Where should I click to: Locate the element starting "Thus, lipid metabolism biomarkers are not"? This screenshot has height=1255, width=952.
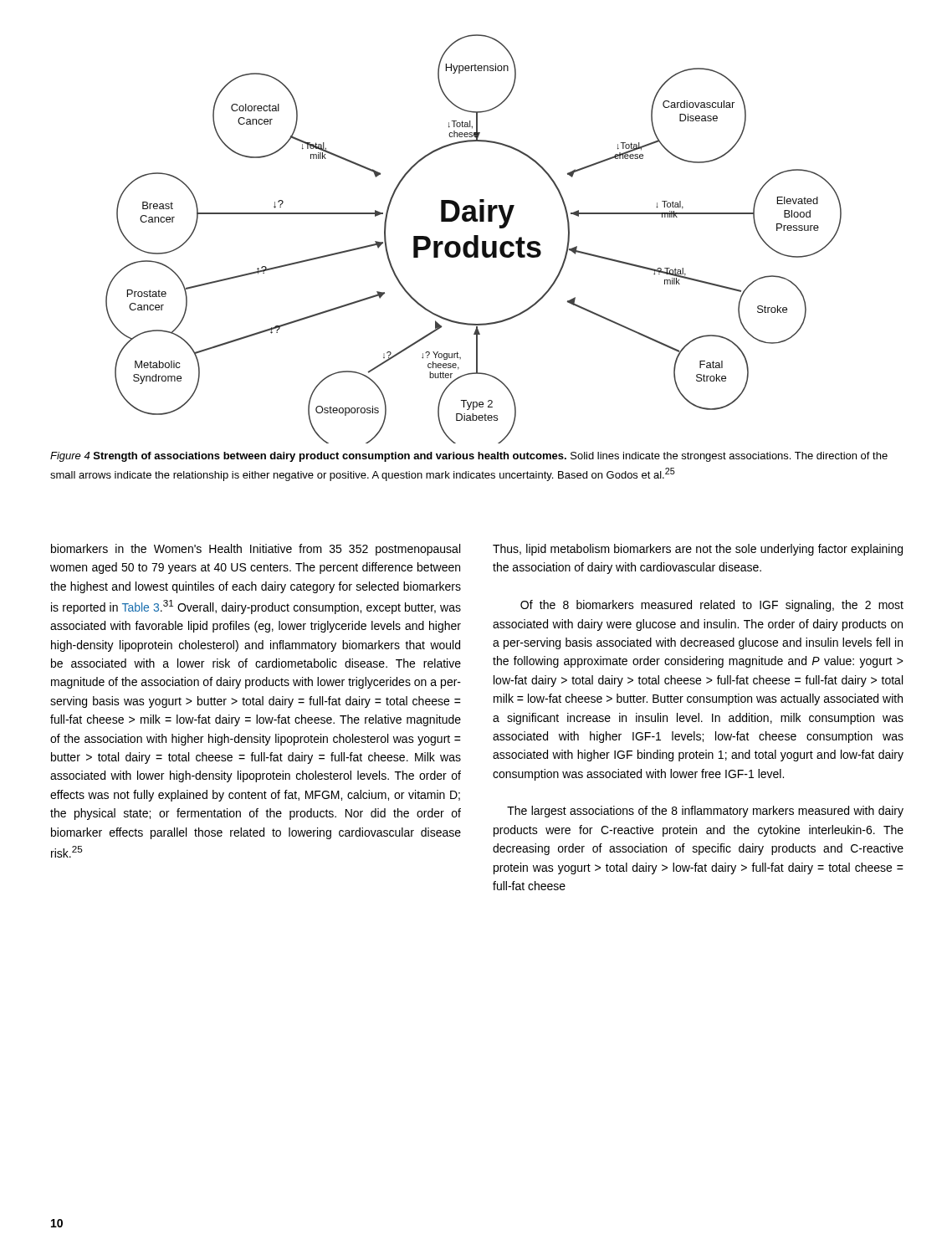tap(698, 717)
